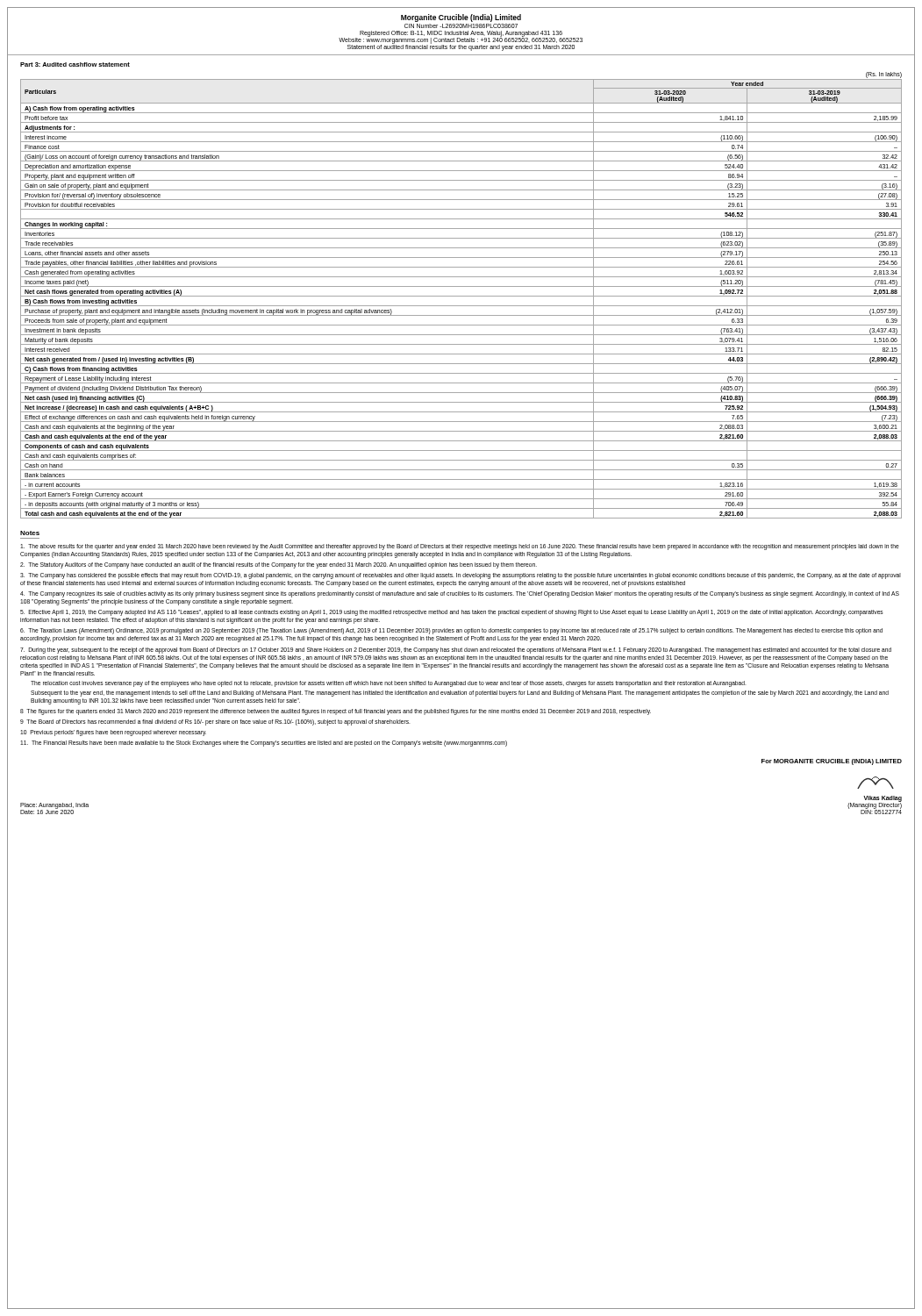Point to the text starting "6. The Taxation"
Screen dimensions: 1316x922
[x=461, y=635]
